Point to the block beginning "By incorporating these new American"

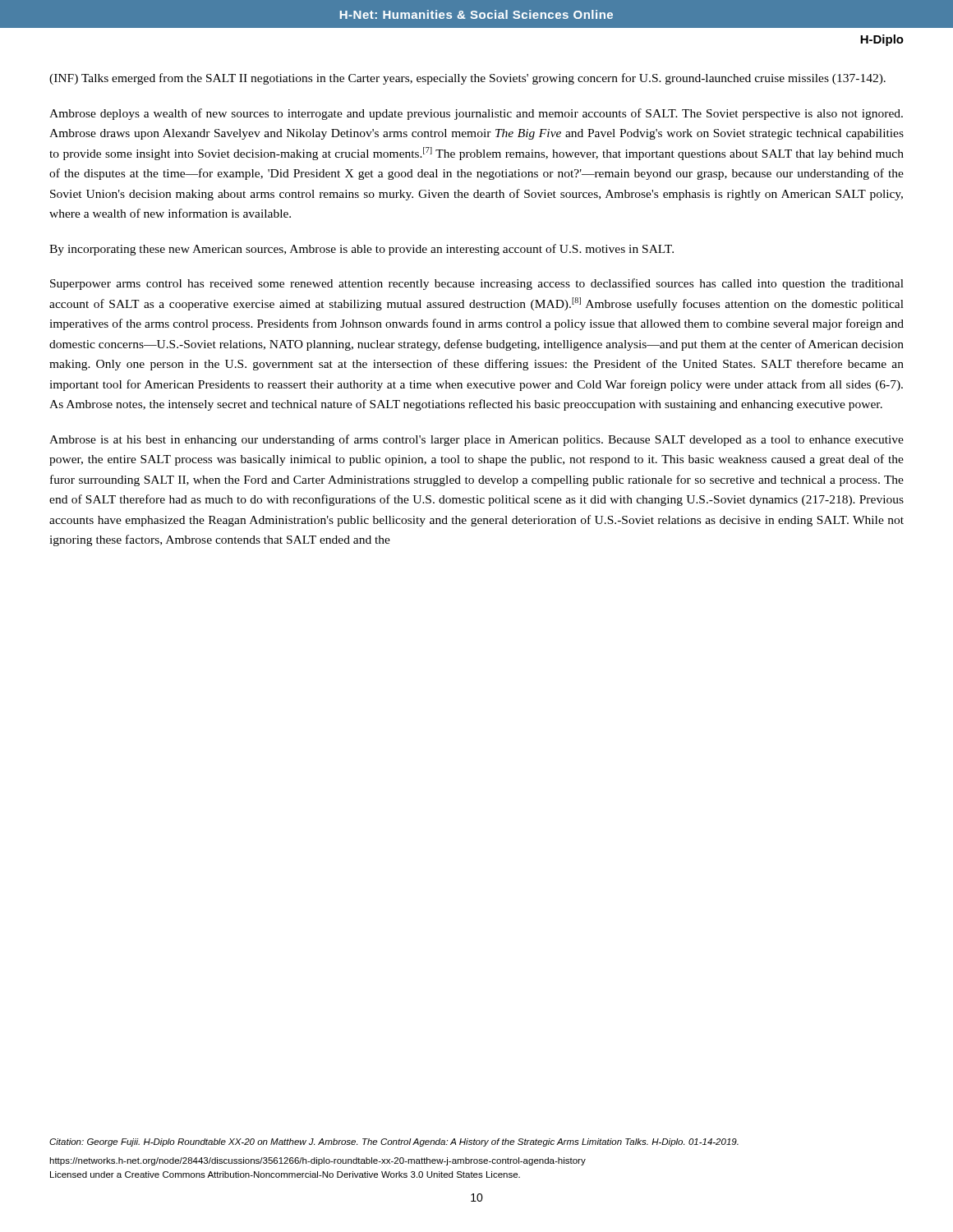click(362, 248)
